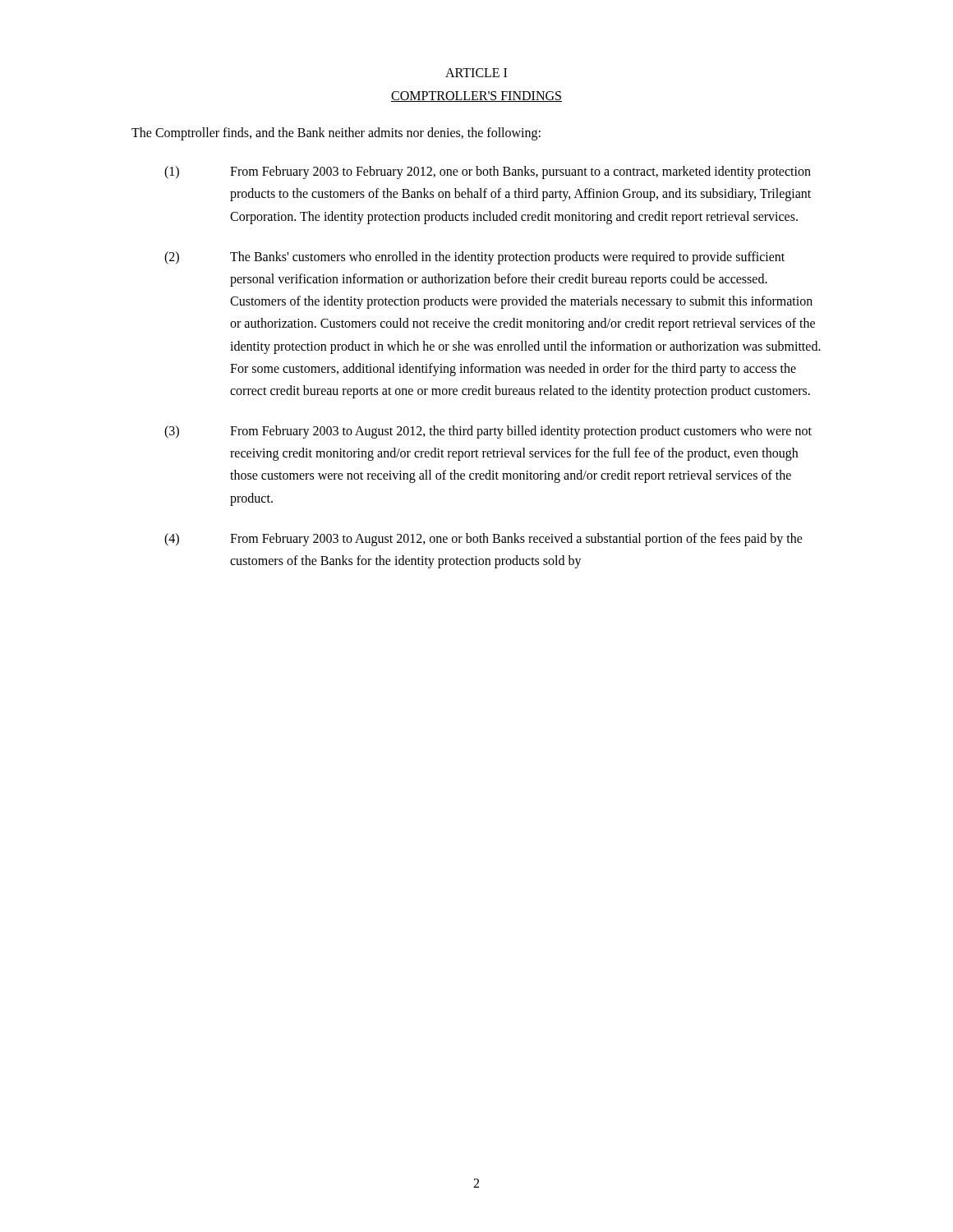Where is the passage that starts "(2) The Banks'"?
This screenshot has width=953, height=1232.
[476, 324]
